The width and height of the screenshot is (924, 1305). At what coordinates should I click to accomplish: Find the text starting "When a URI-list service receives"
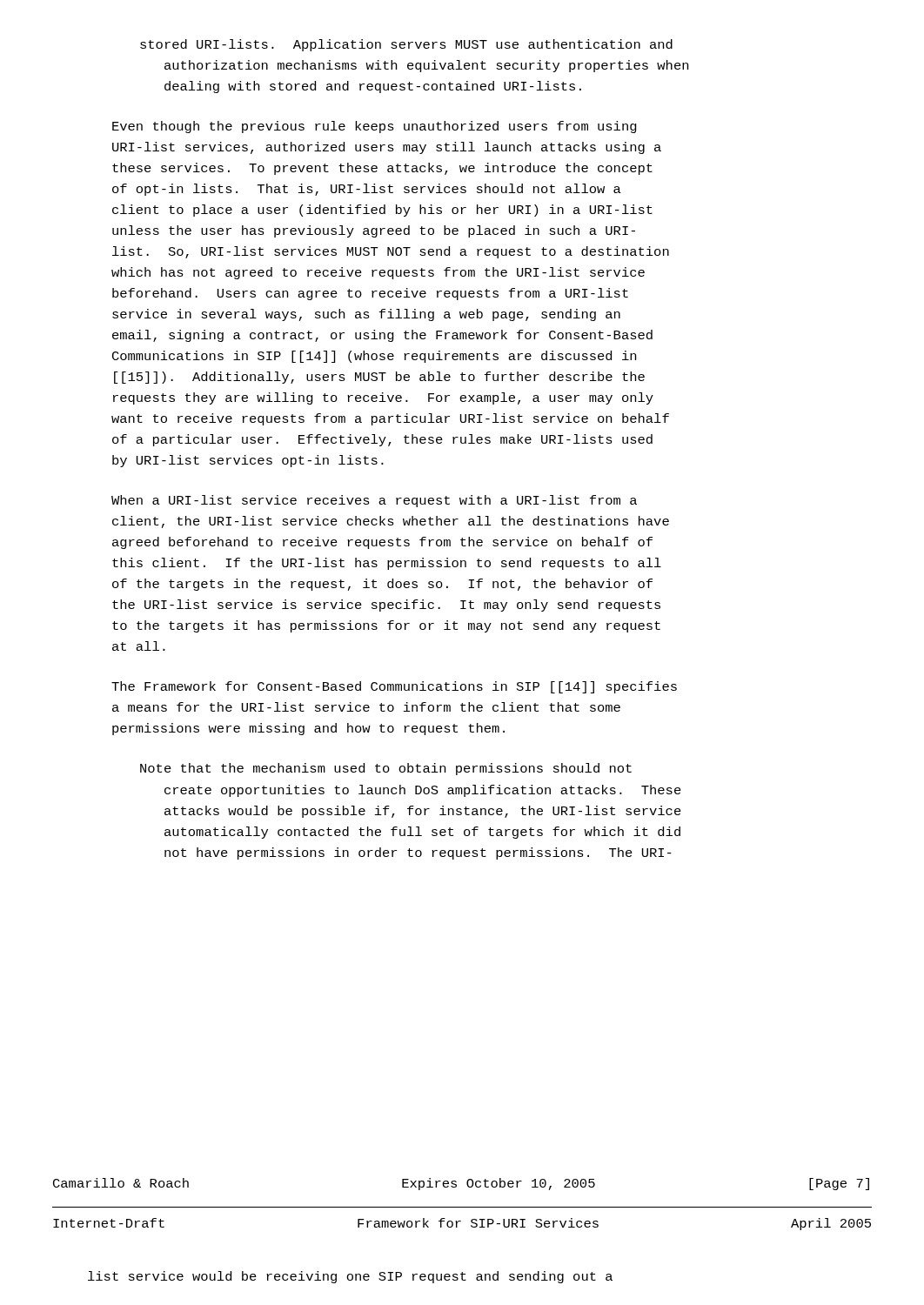[378, 575]
